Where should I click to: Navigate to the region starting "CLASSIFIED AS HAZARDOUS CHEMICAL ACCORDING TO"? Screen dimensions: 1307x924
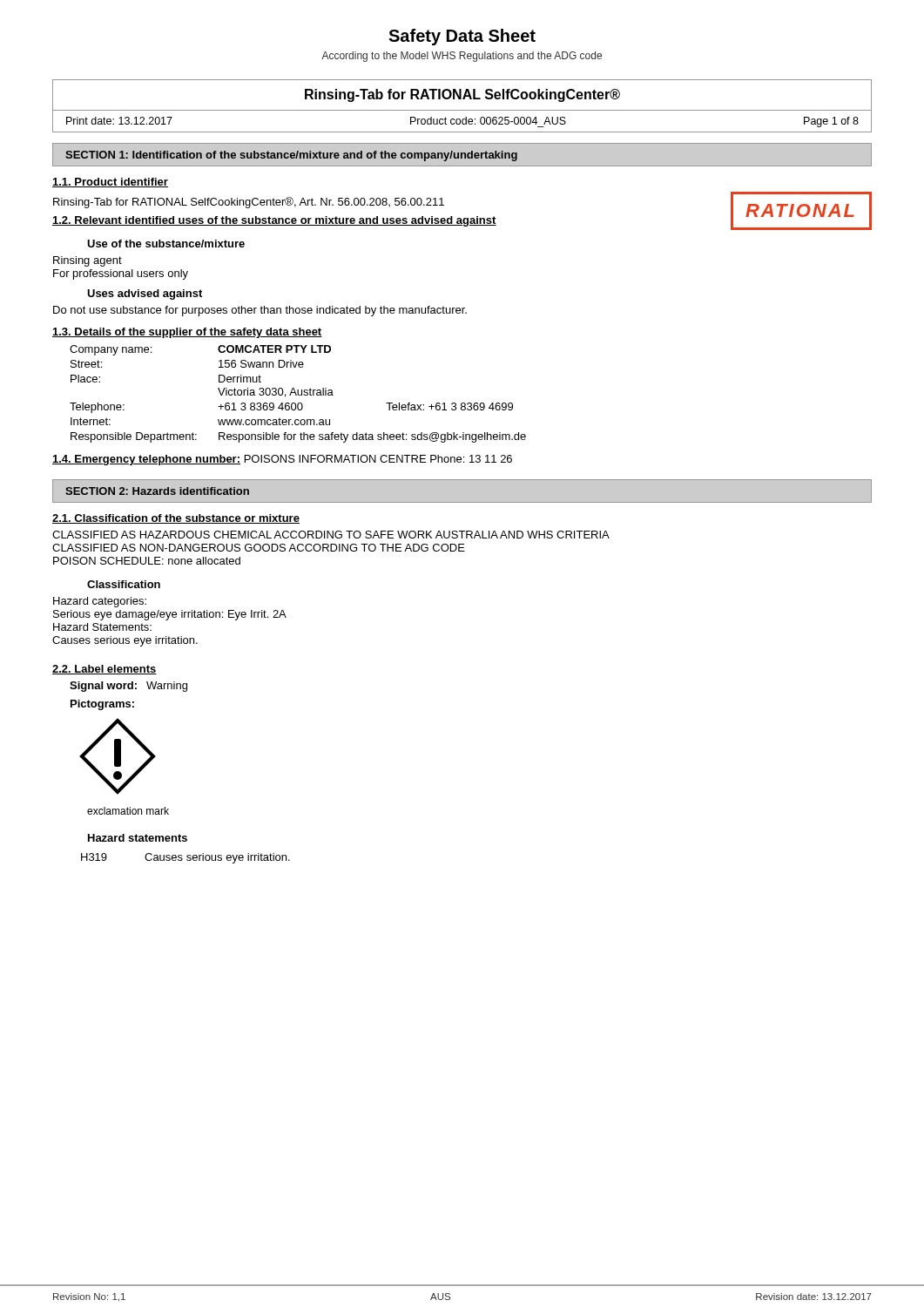click(331, 548)
